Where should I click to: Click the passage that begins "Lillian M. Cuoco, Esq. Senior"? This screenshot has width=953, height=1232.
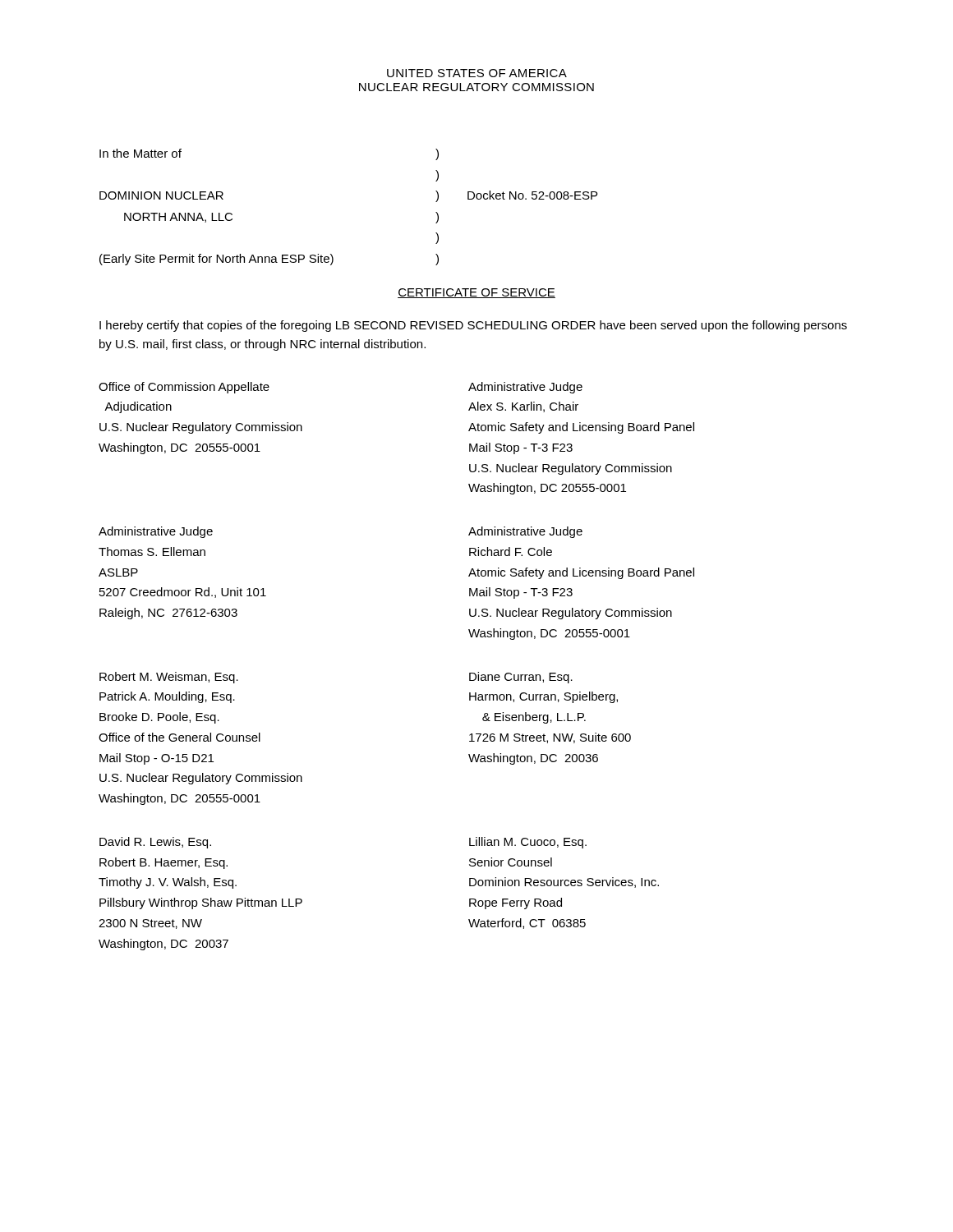pos(564,882)
